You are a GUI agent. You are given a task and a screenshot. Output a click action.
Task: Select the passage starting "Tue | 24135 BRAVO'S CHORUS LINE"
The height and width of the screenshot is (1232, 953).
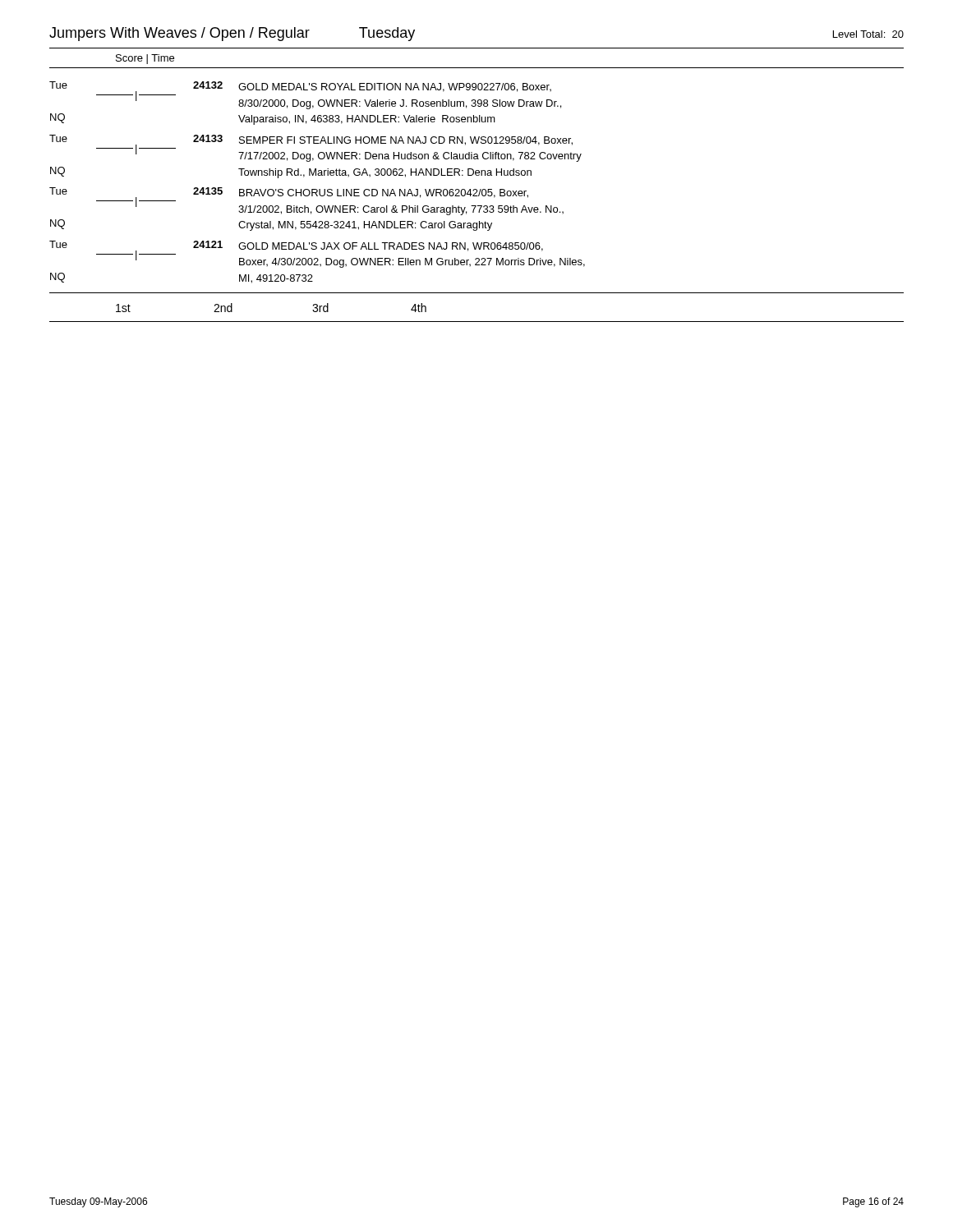(476, 200)
